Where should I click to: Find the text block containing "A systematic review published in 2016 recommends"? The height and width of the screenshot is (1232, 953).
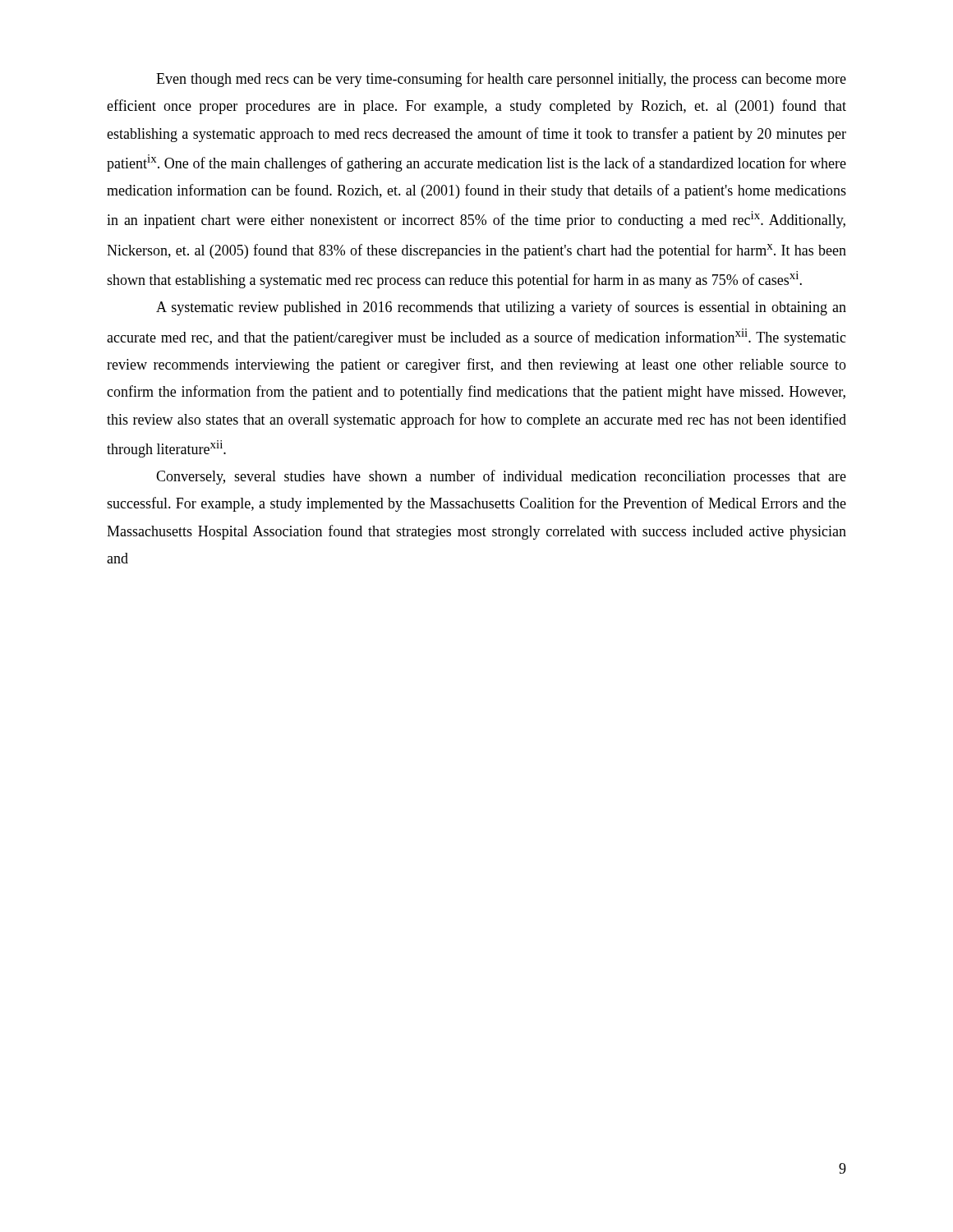(x=476, y=379)
